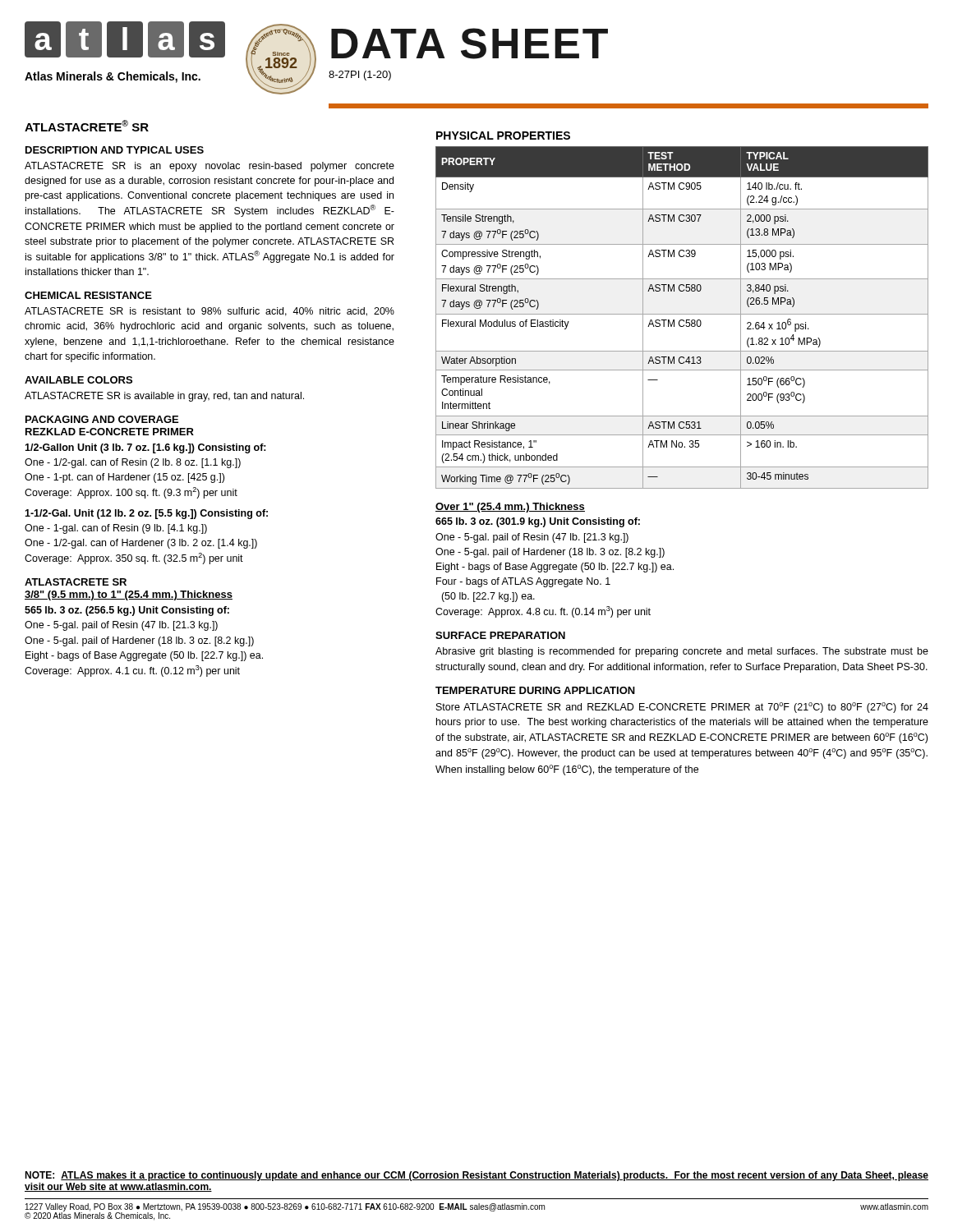Find the section header that says "Over 1" (25.4 mm.) Thickness"
953x1232 pixels.
pyautogui.click(x=510, y=507)
